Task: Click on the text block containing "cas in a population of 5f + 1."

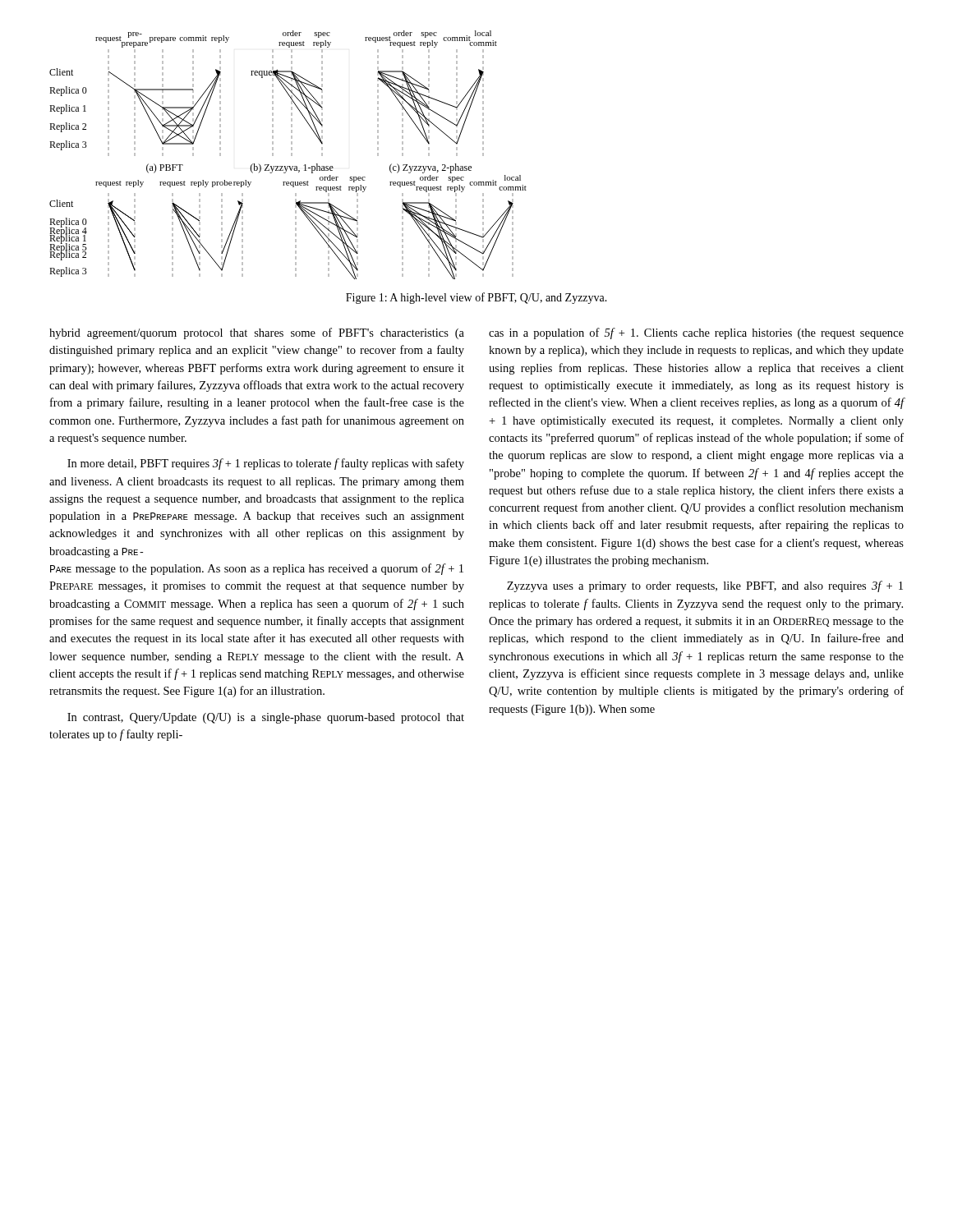Action: [696, 447]
